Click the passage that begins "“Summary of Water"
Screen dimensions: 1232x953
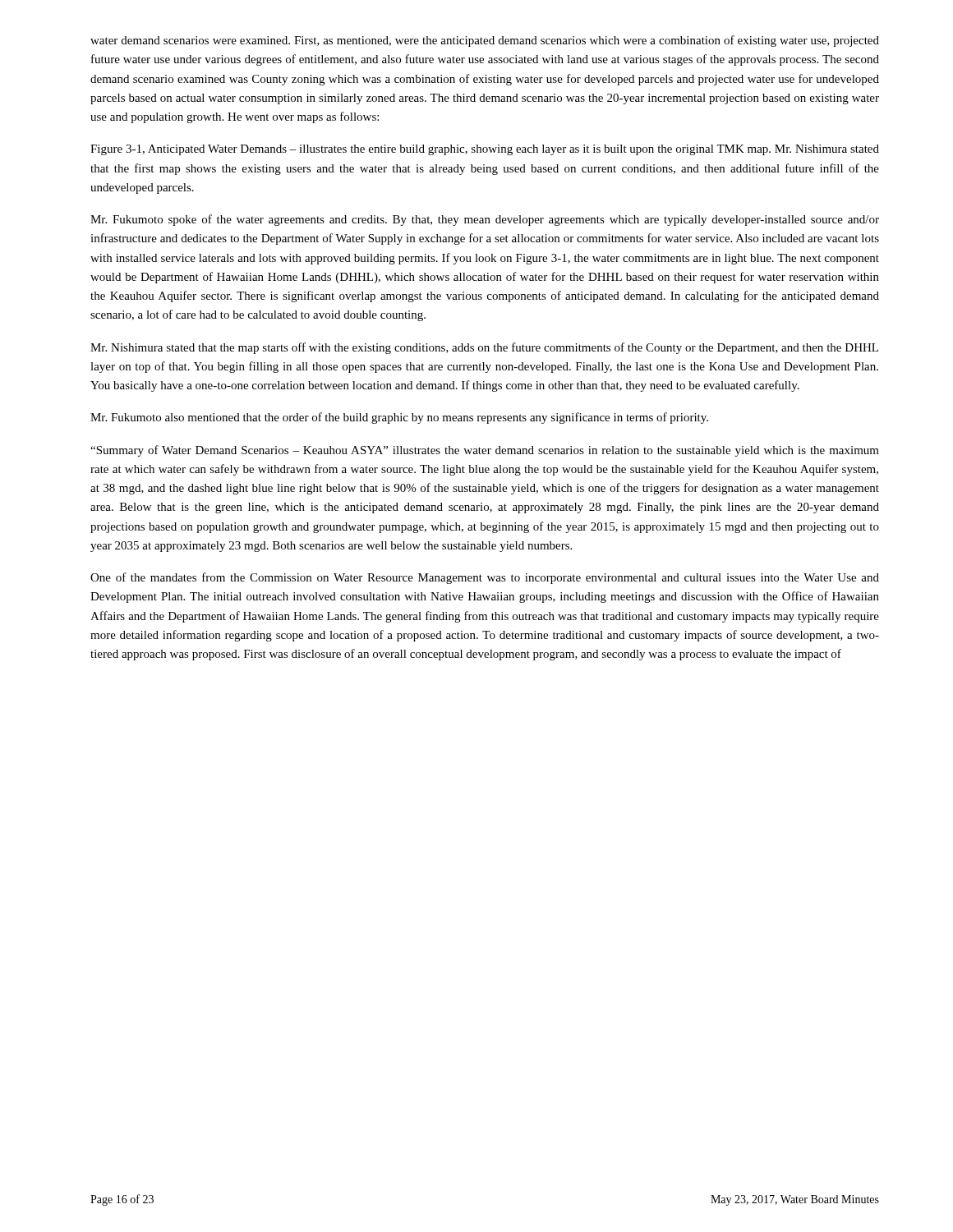tap(485, 497)
